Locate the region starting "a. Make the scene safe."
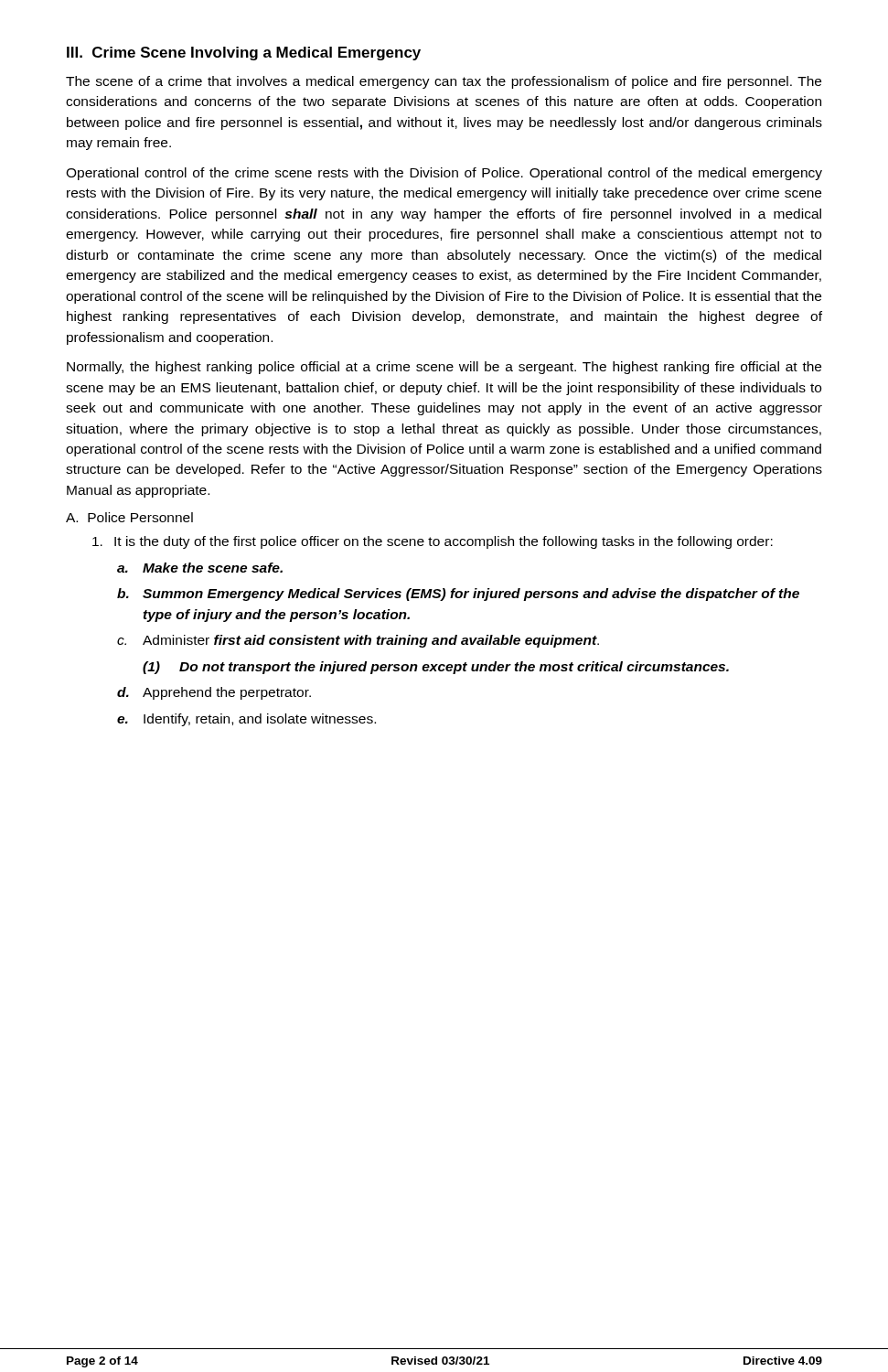 (x=200, y=568)
